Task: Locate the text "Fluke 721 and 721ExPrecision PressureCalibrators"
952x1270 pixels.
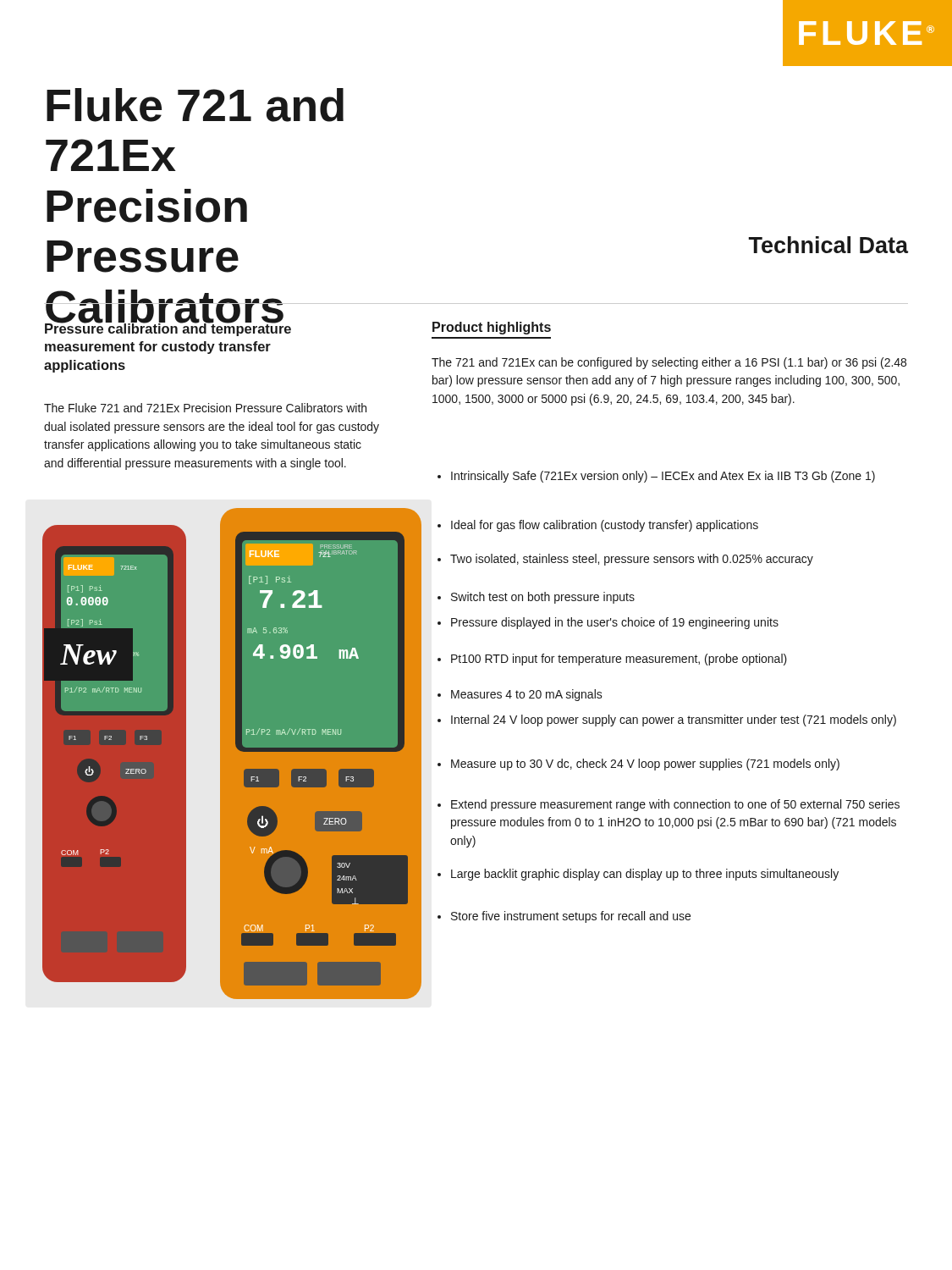Action: 230,206
